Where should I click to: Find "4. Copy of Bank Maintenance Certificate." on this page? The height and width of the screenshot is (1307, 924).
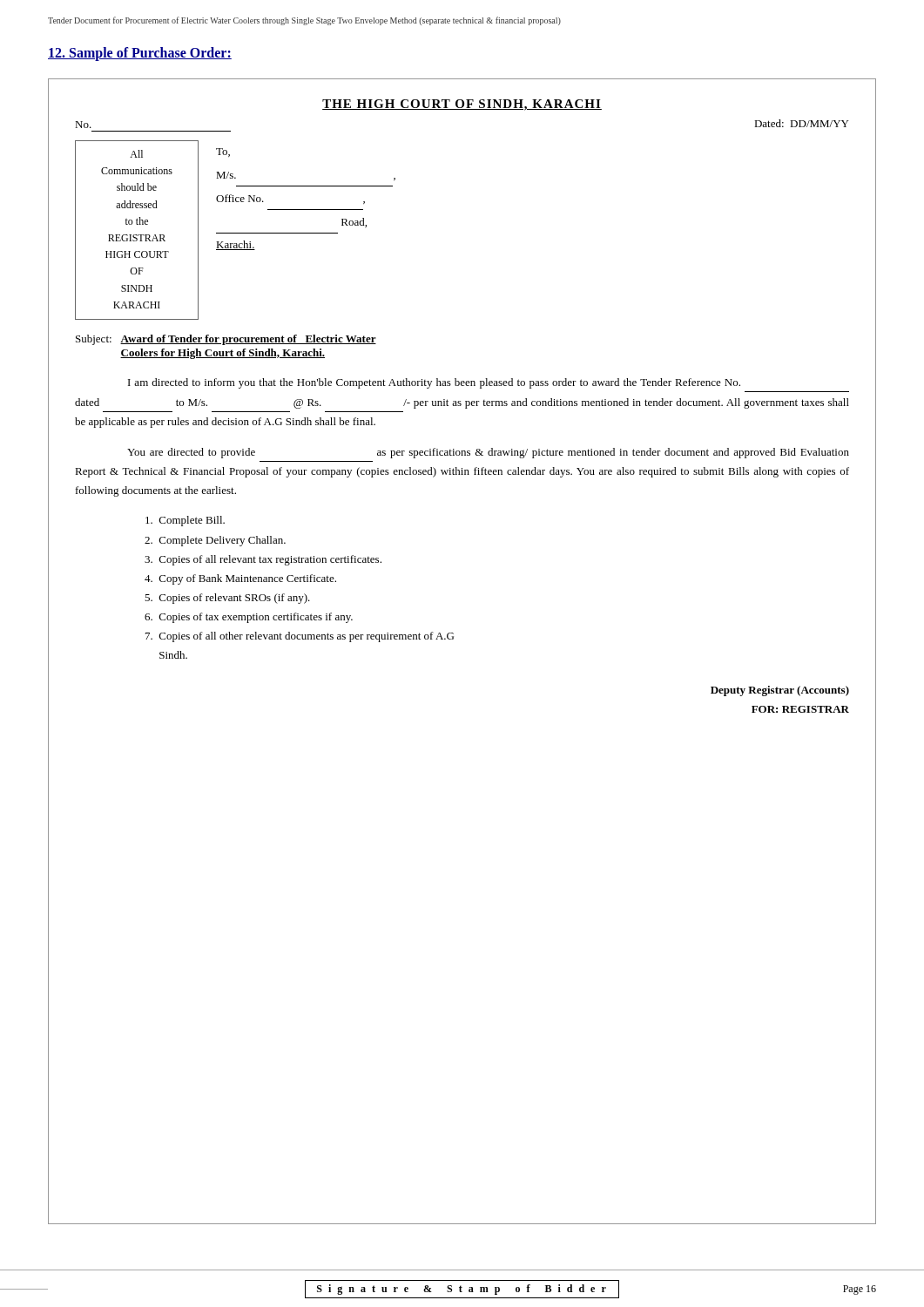(x=241, y=578)
